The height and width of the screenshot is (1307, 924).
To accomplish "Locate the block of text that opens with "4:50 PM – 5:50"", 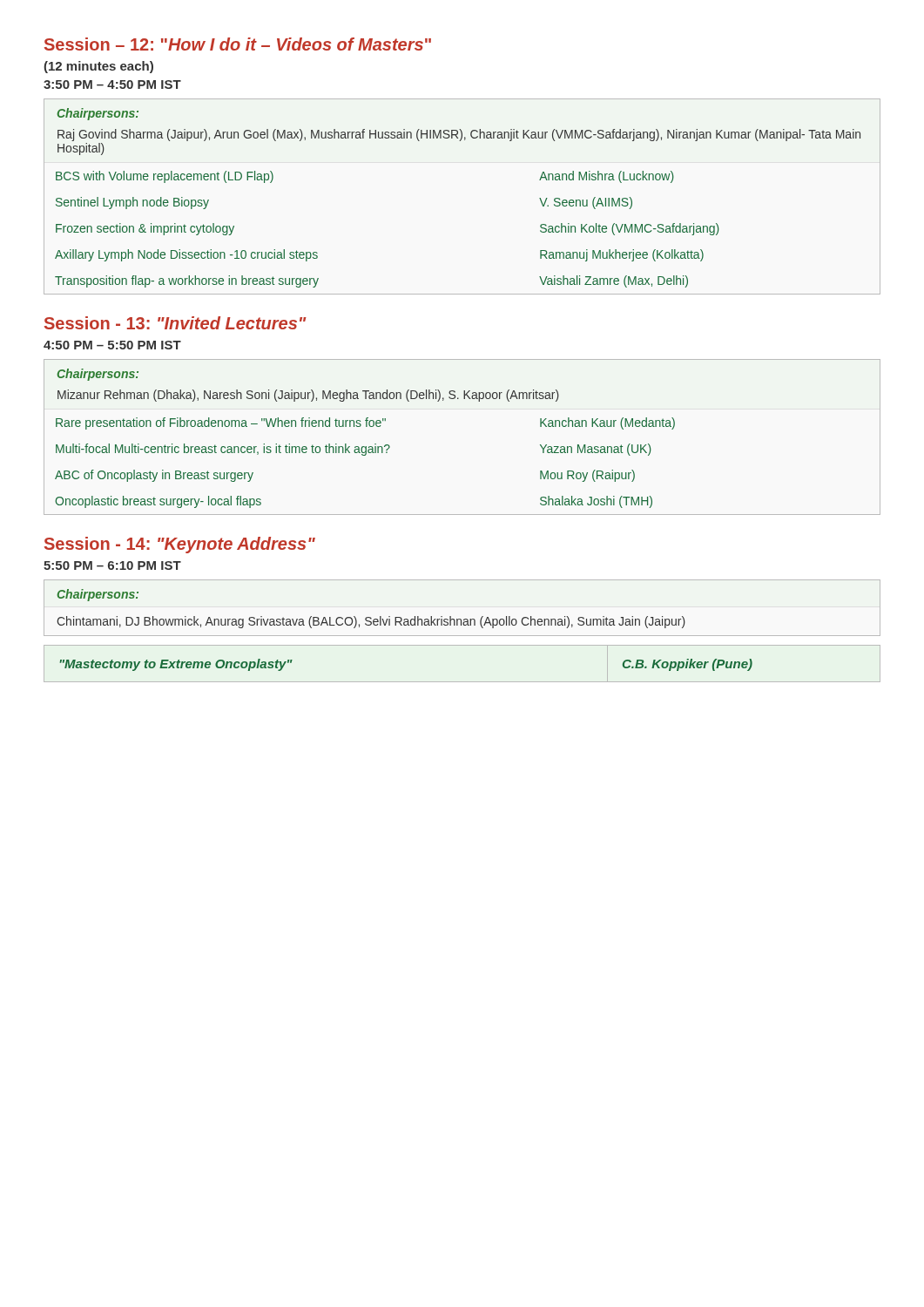I will [112, 345].
